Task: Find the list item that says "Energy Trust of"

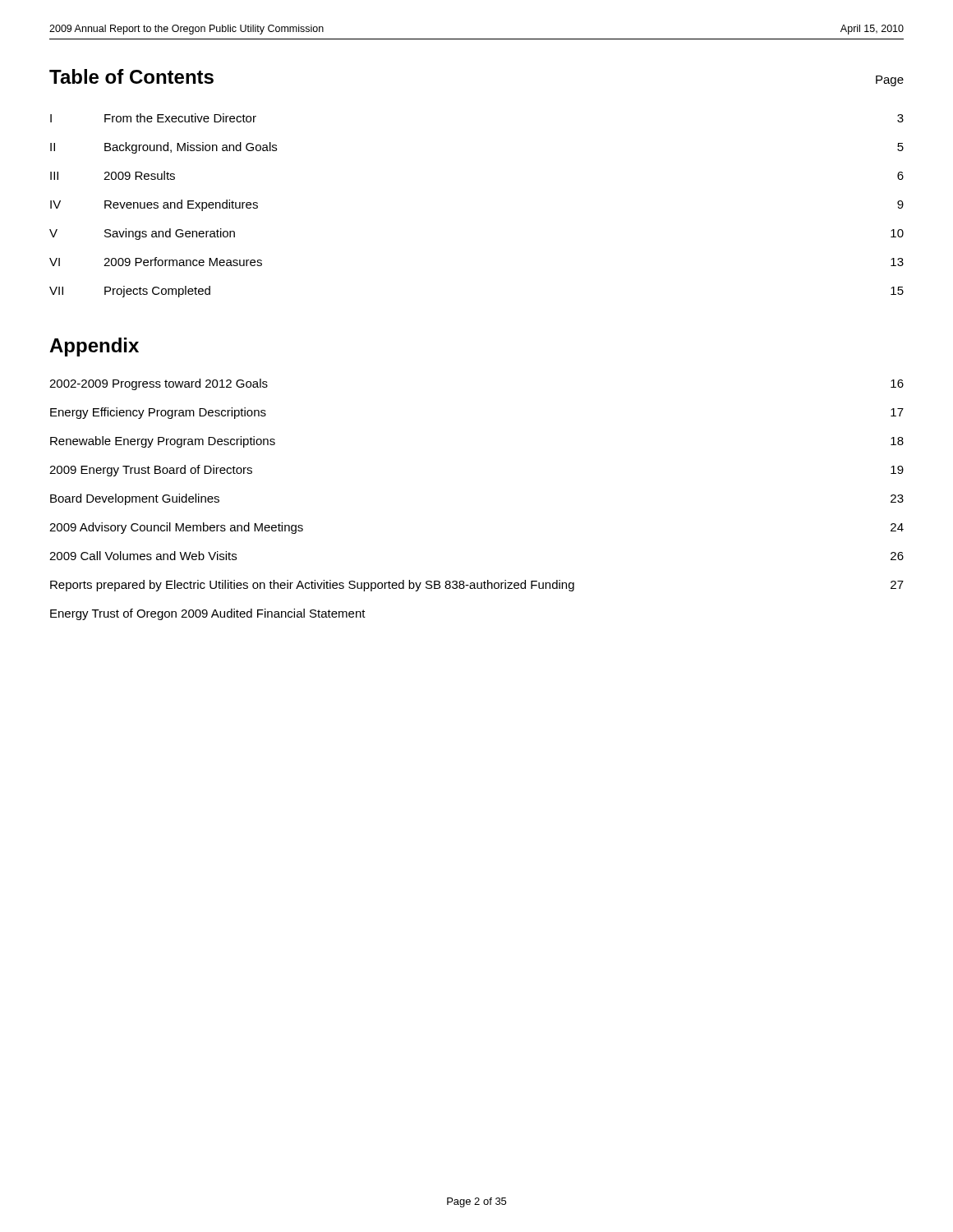Action: [x=207, y=613]
